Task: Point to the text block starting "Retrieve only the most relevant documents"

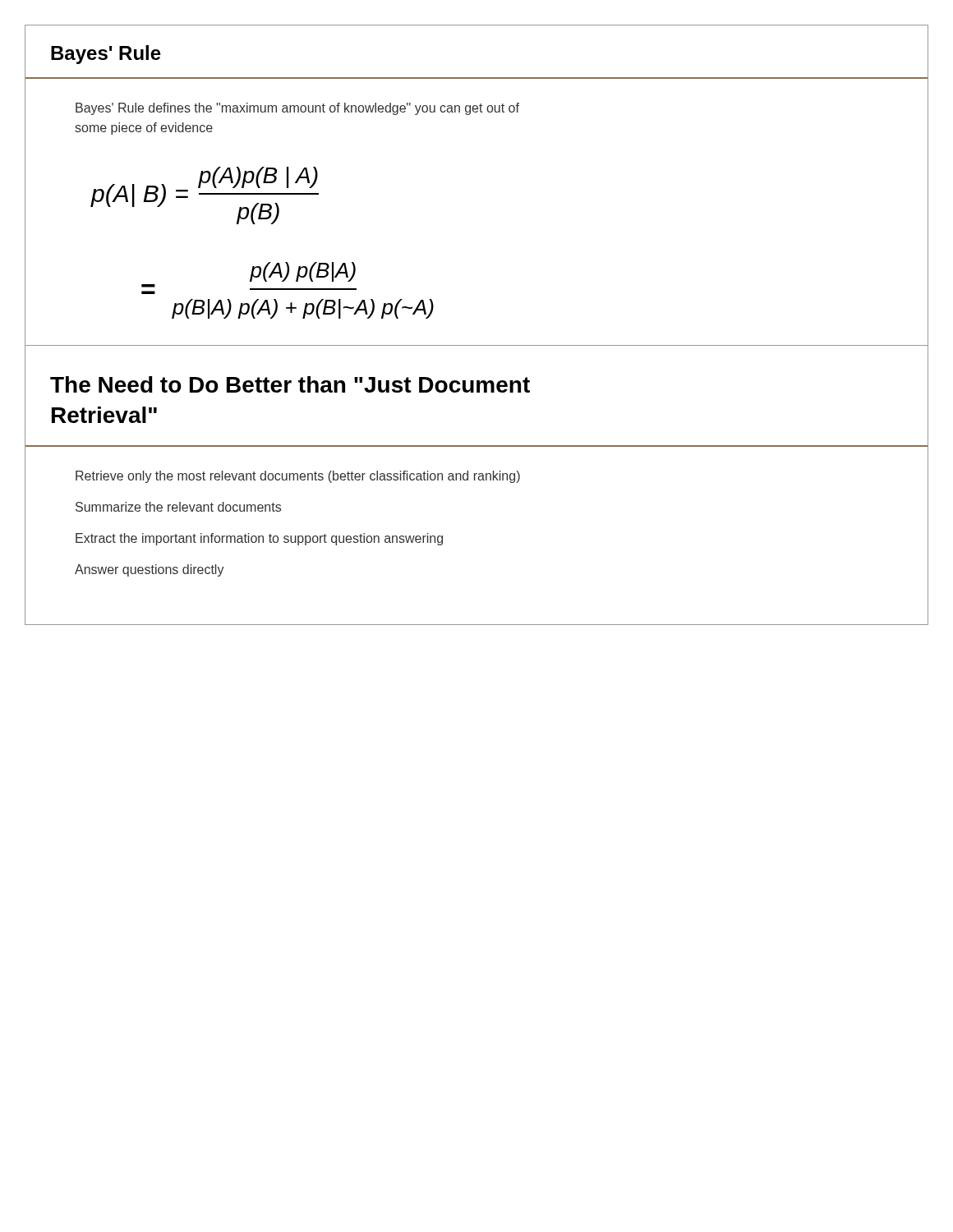Action: click(x=298, y=476)
